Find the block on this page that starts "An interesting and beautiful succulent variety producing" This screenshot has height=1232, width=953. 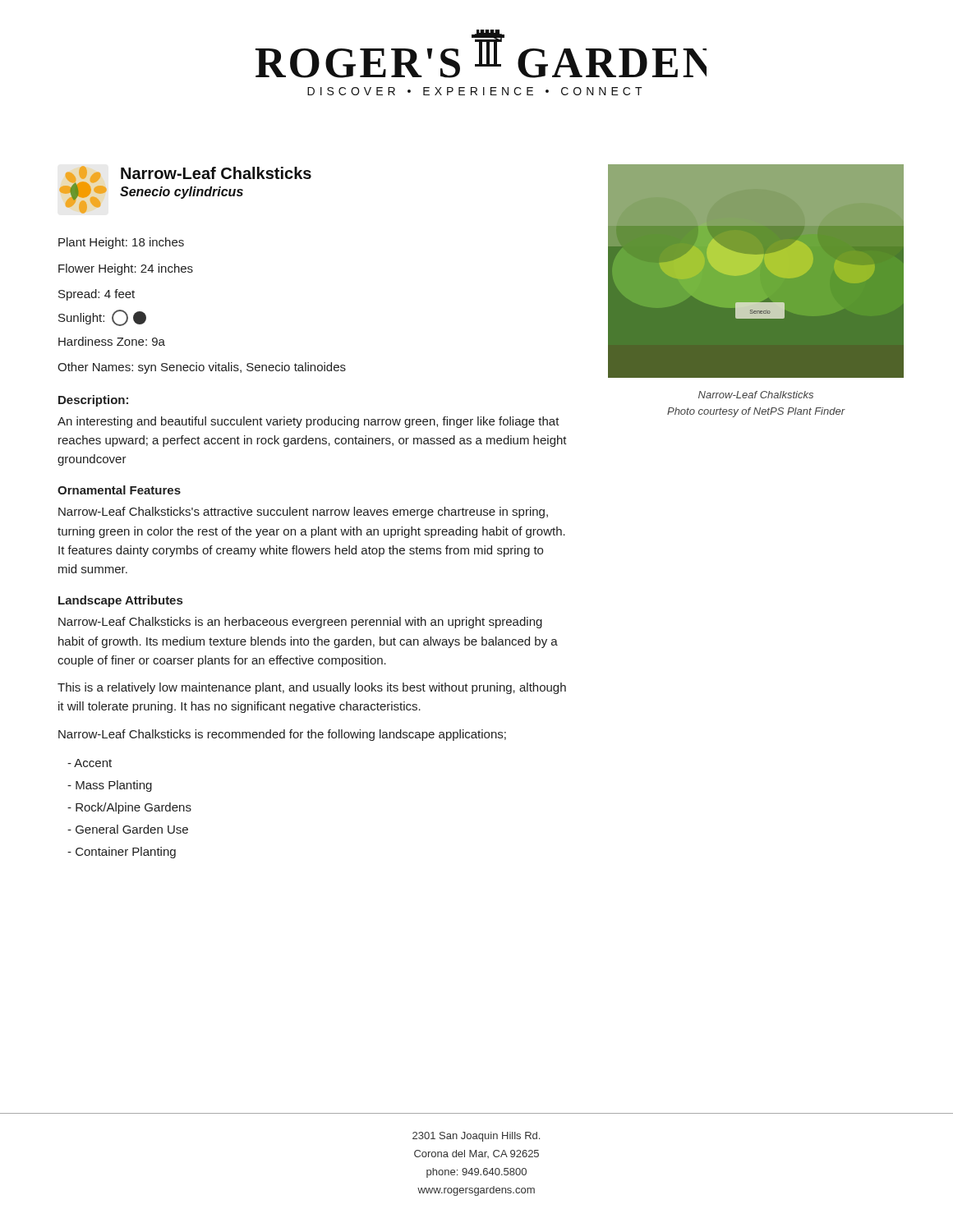[x=312, y=440]
